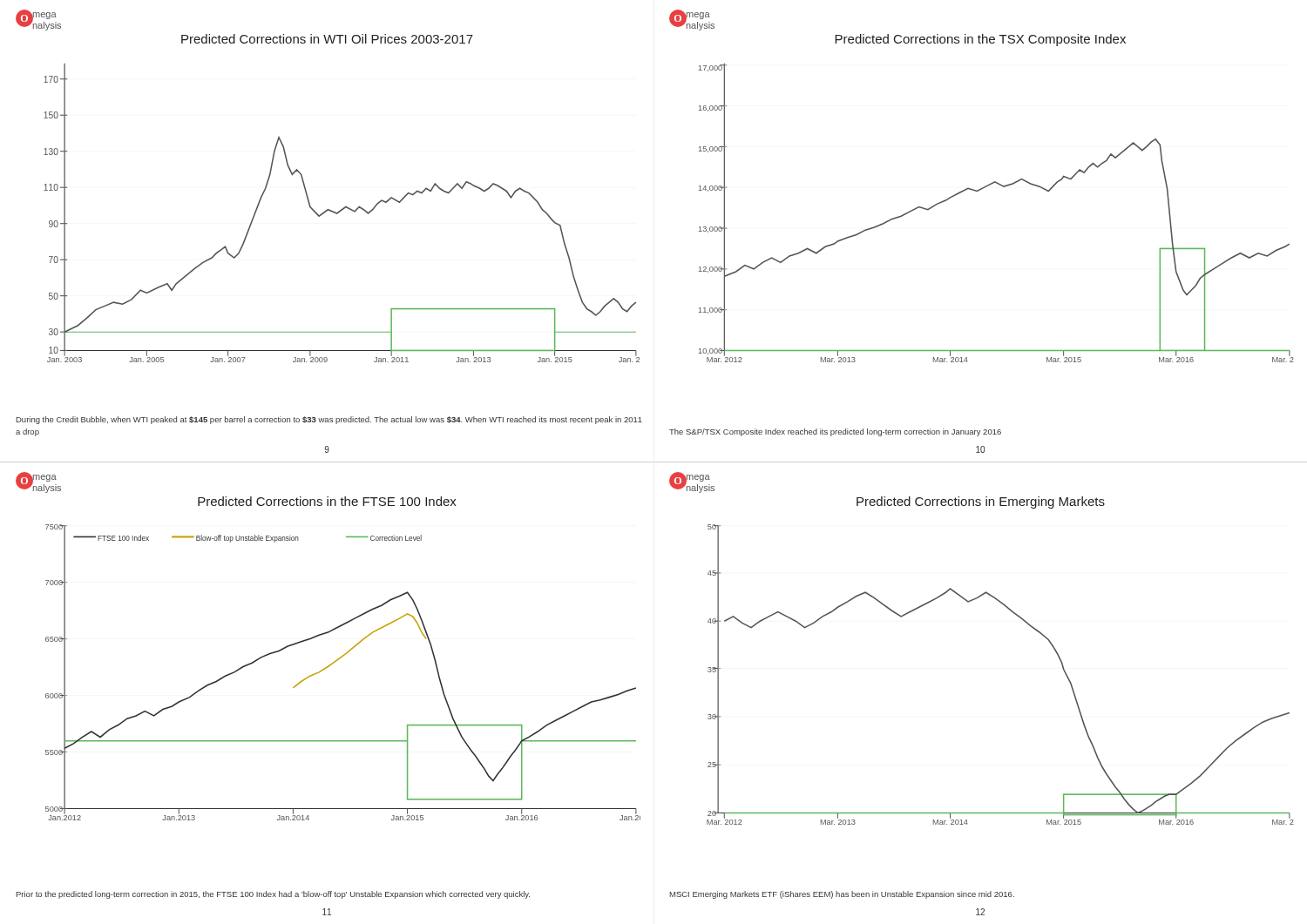Click on the element starting "Predicted Corrections in the TSX Composite Index"
Image resolution: width=1307 pixels, height=924 pixels.
tap(980, 39)
